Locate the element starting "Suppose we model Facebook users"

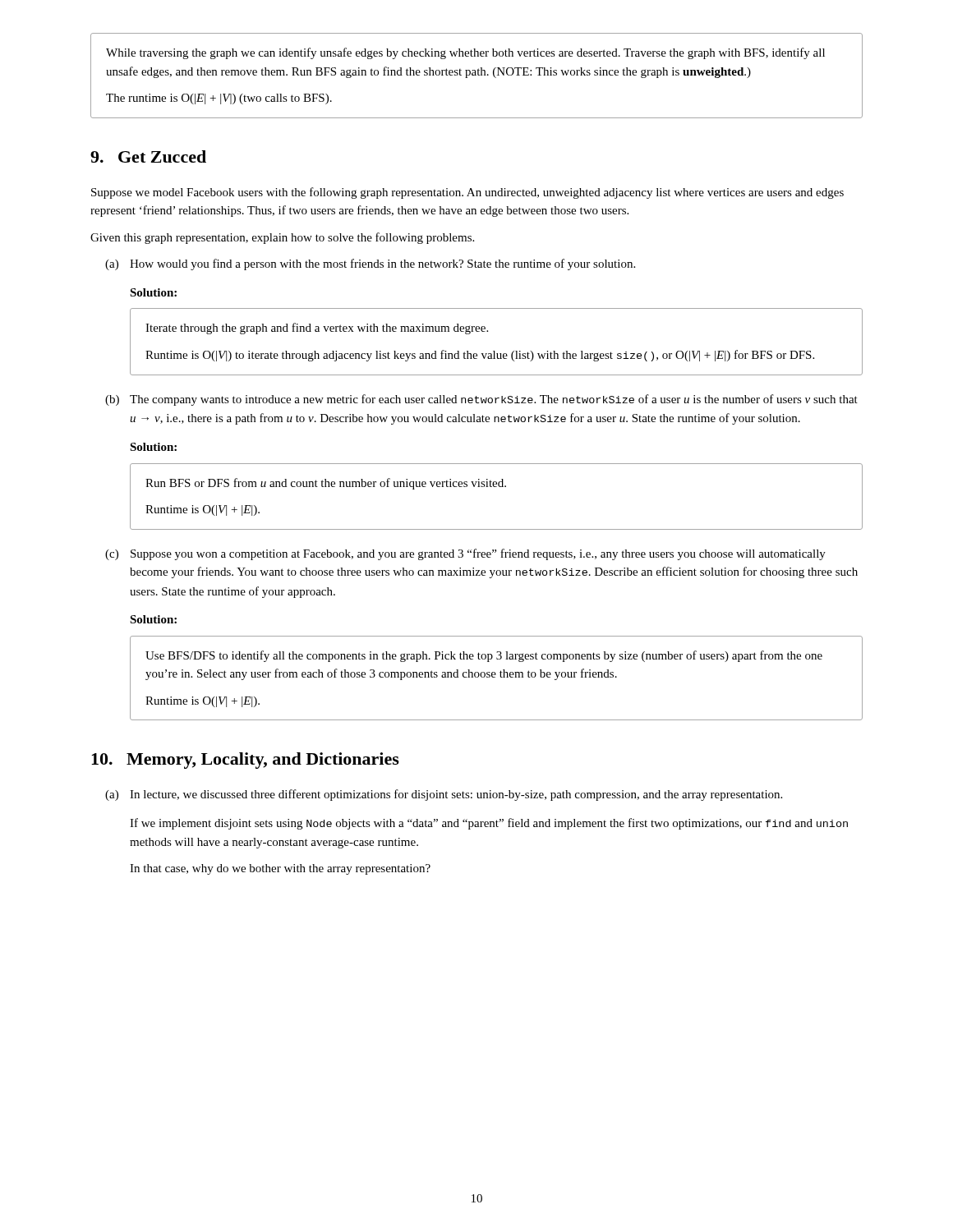click(x=476, y=201)
